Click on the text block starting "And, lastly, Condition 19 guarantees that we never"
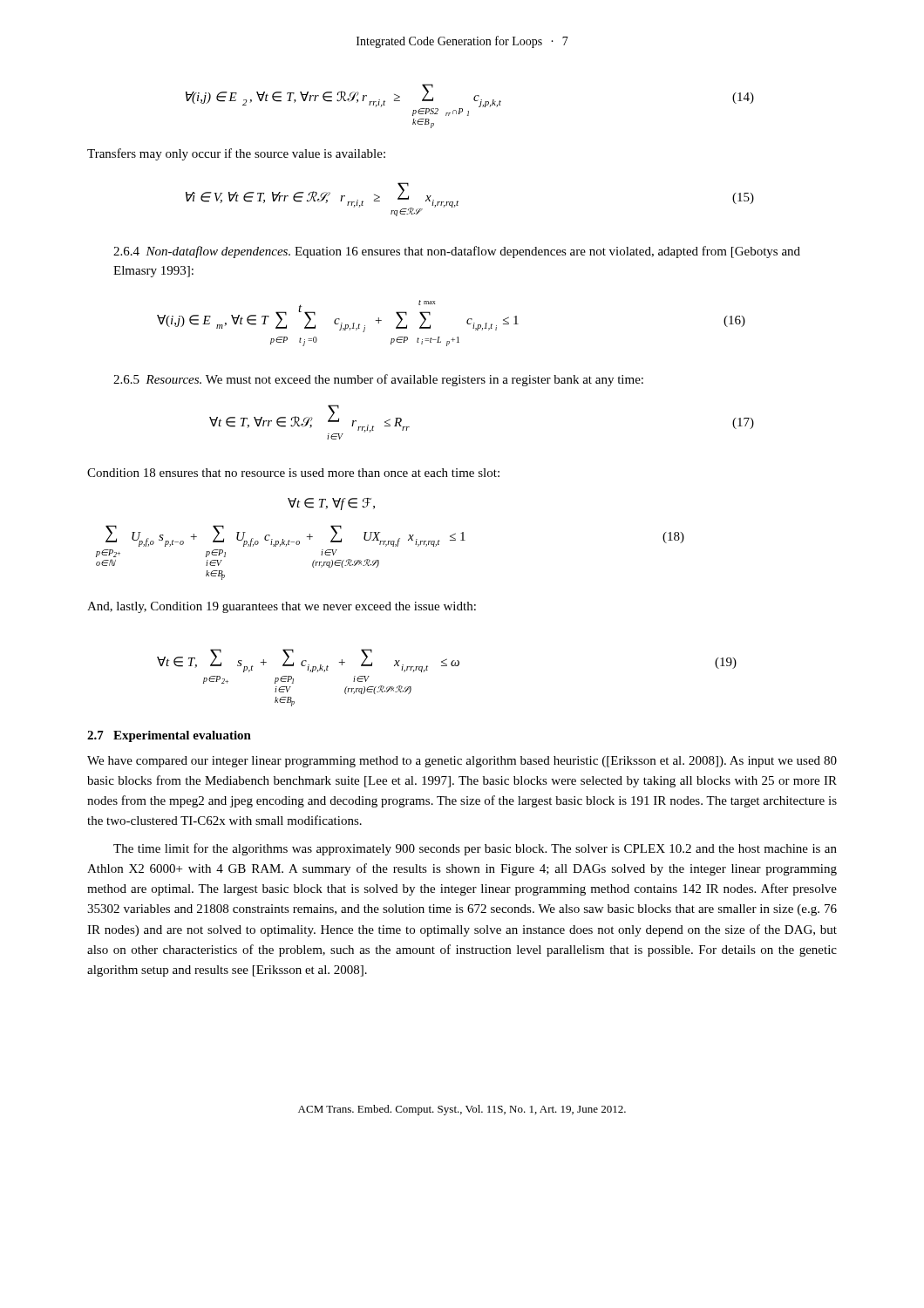This screenshot has width=924, height=1308. tap(282, 606)
